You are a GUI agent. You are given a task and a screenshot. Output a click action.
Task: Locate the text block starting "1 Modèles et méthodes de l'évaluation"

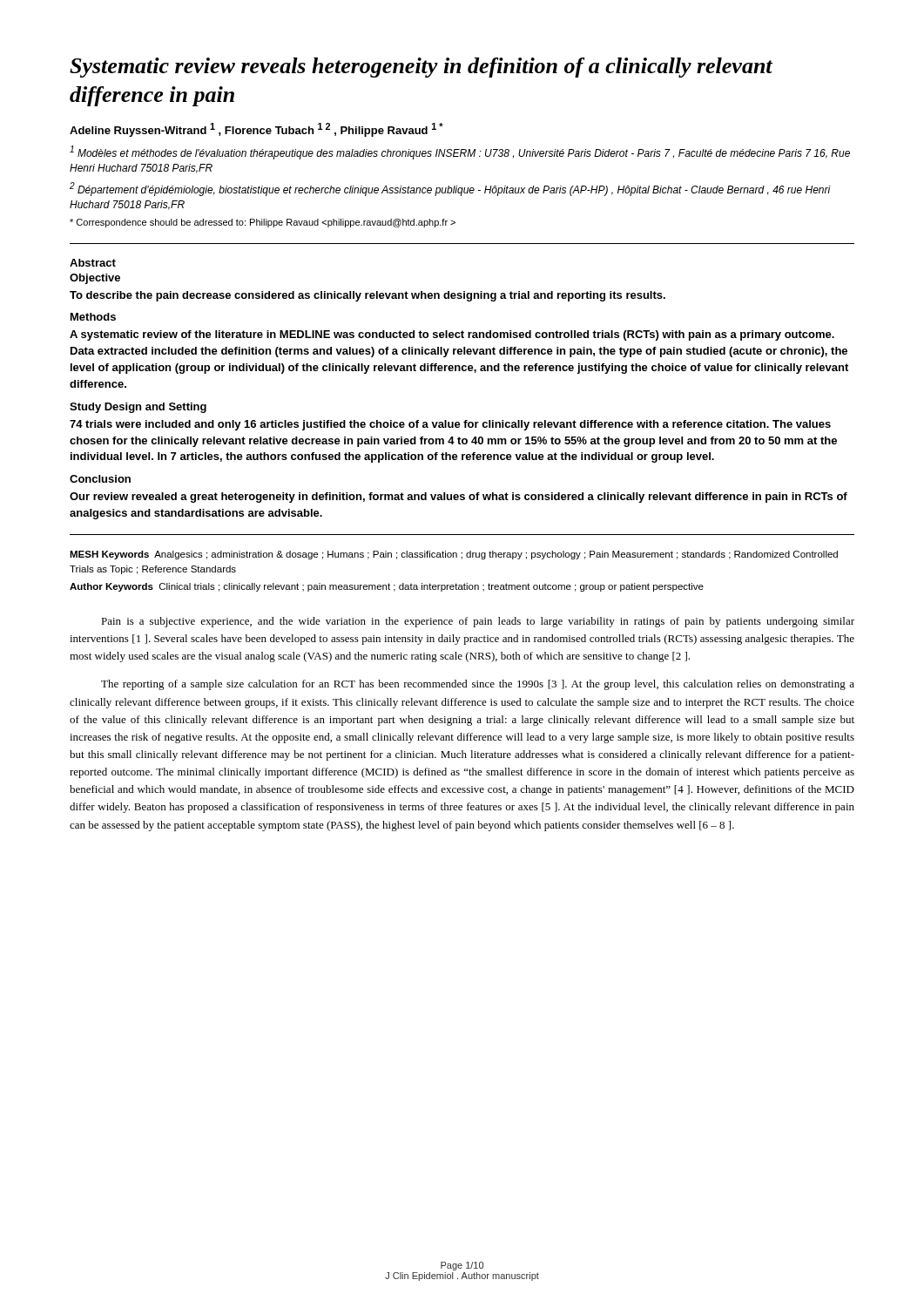click(x=460, y=160)
